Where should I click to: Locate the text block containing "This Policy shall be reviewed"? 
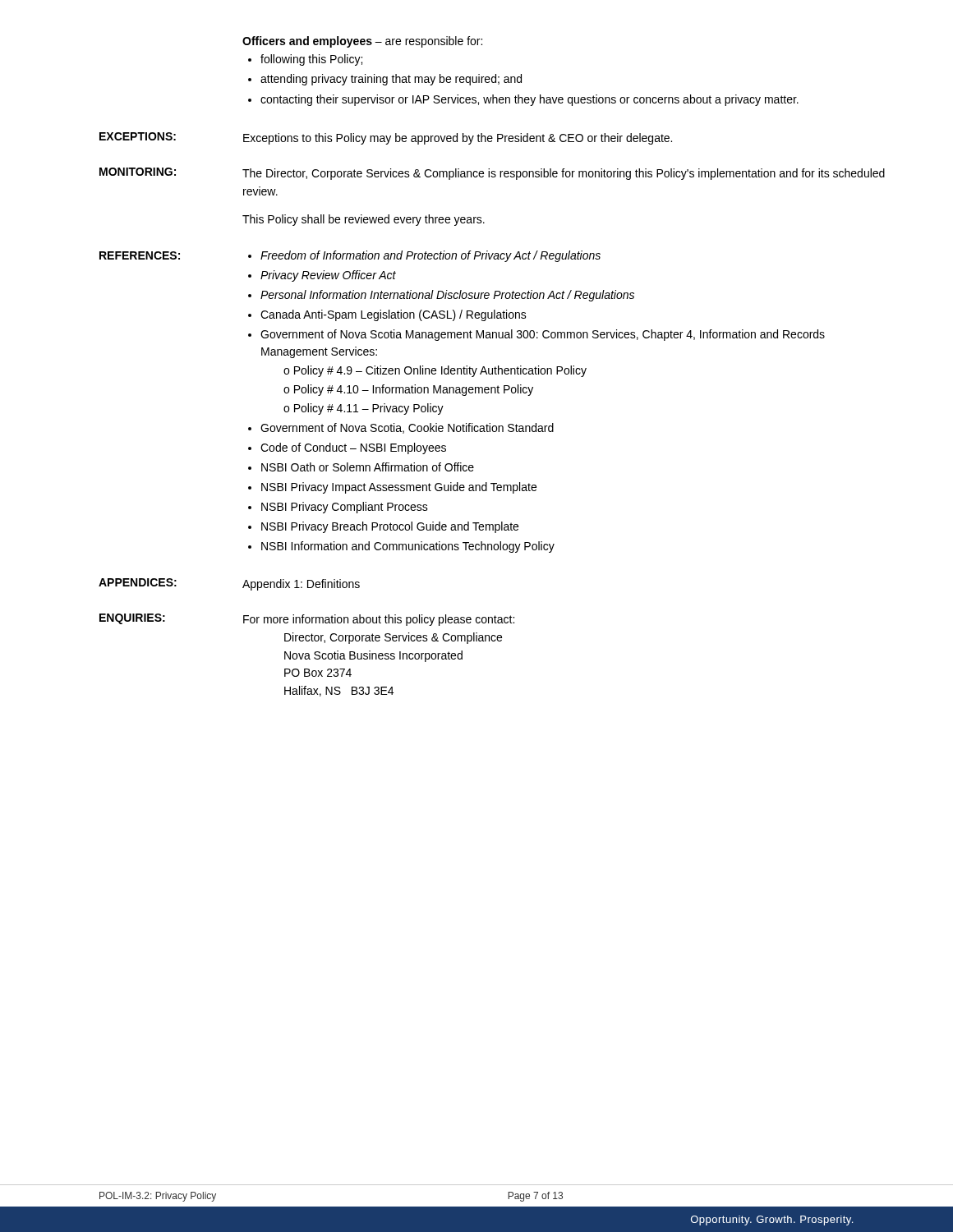tap(364, 219)
